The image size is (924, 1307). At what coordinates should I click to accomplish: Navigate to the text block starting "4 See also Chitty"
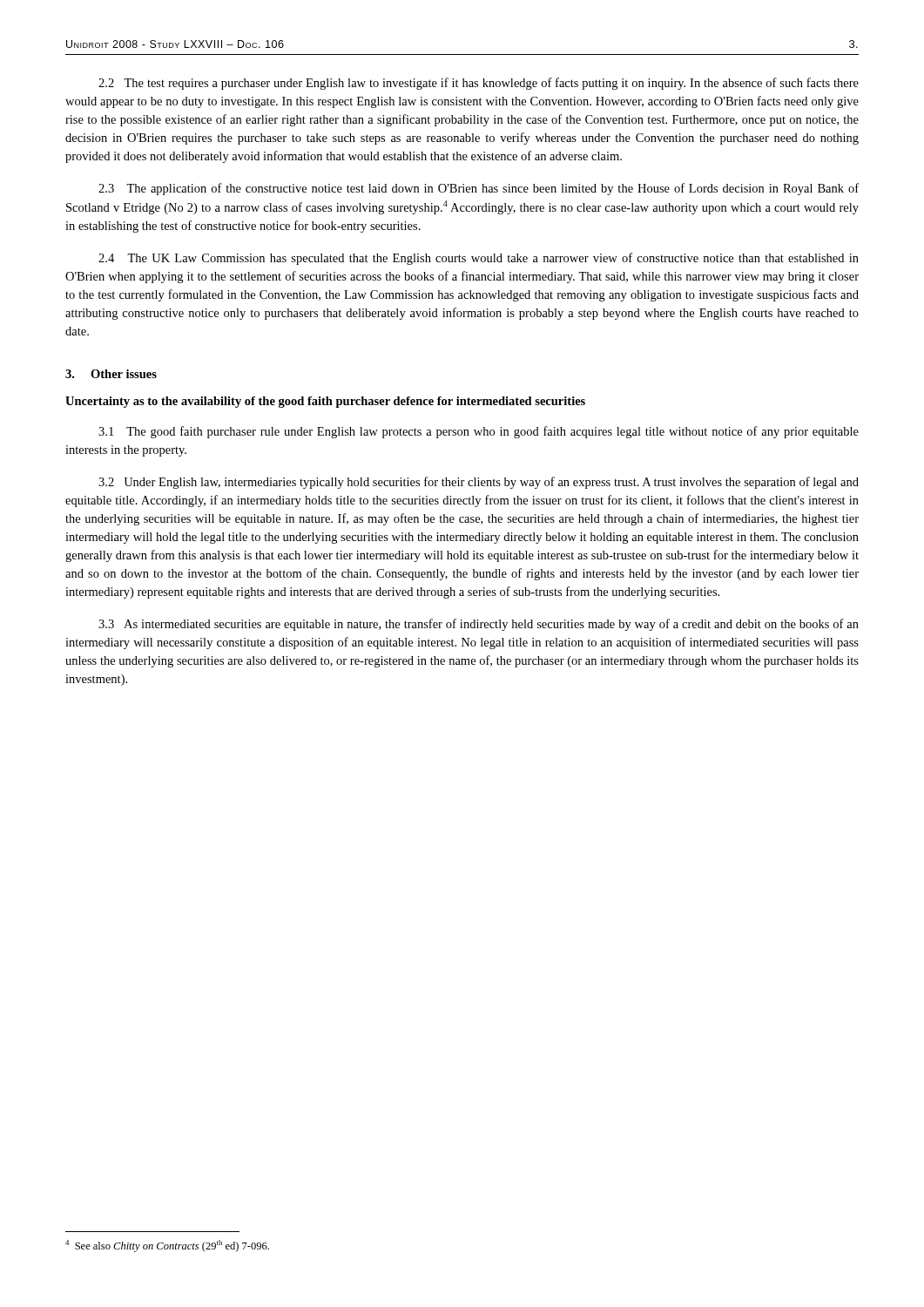click(168, 1246)
